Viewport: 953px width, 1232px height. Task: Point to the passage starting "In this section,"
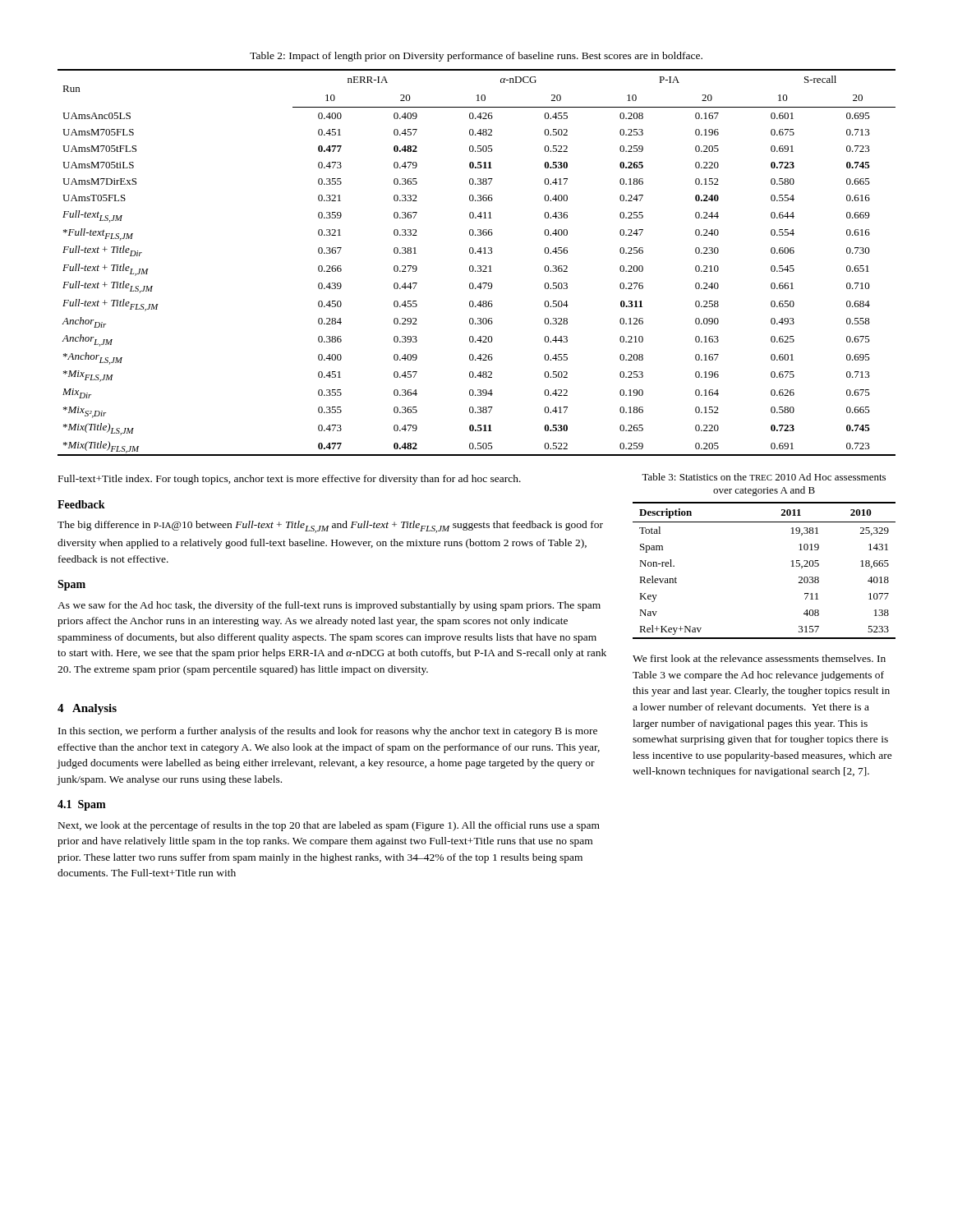[x=329, y=755]
